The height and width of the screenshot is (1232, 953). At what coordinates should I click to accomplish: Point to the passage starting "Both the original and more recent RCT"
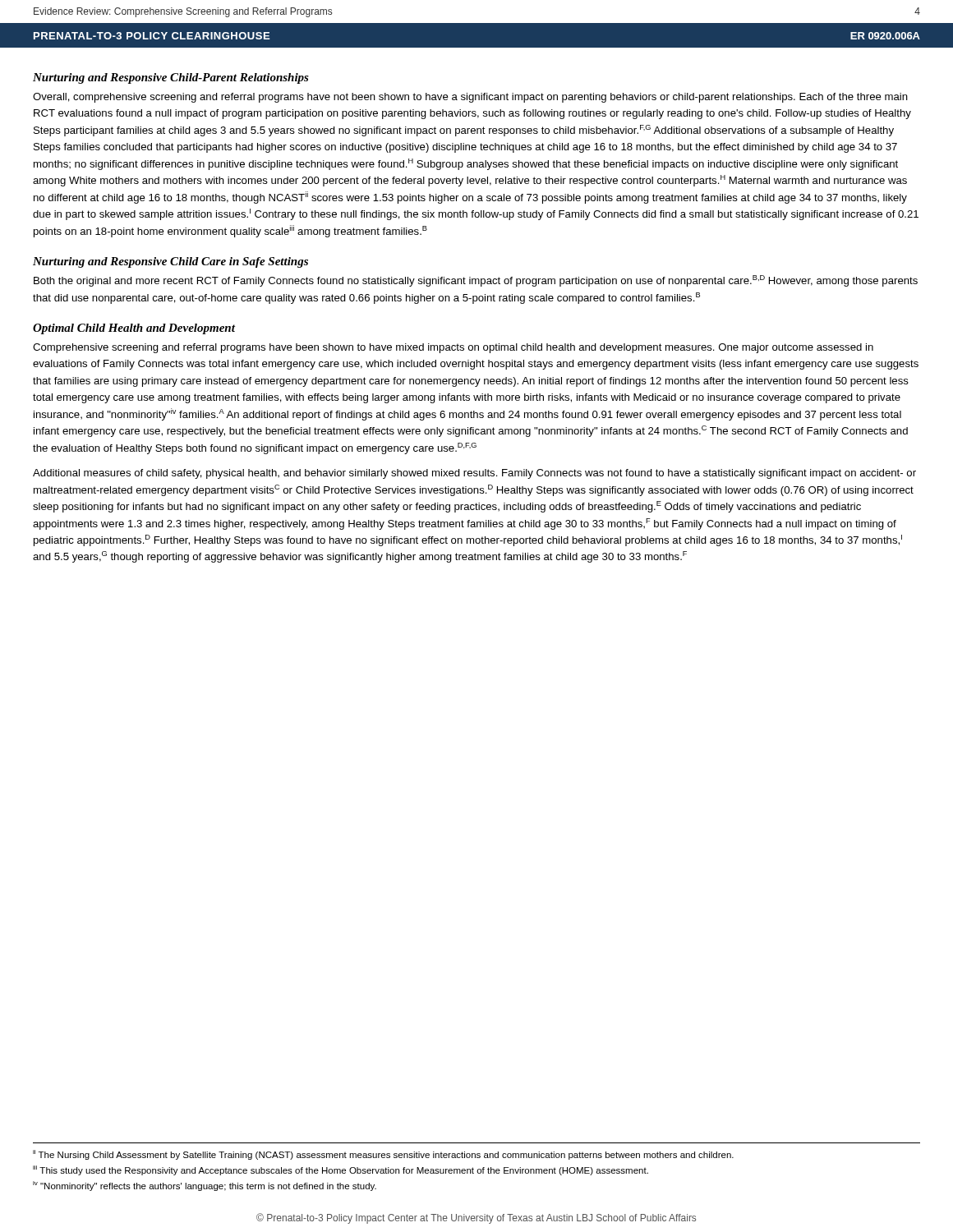coord(475,288)
